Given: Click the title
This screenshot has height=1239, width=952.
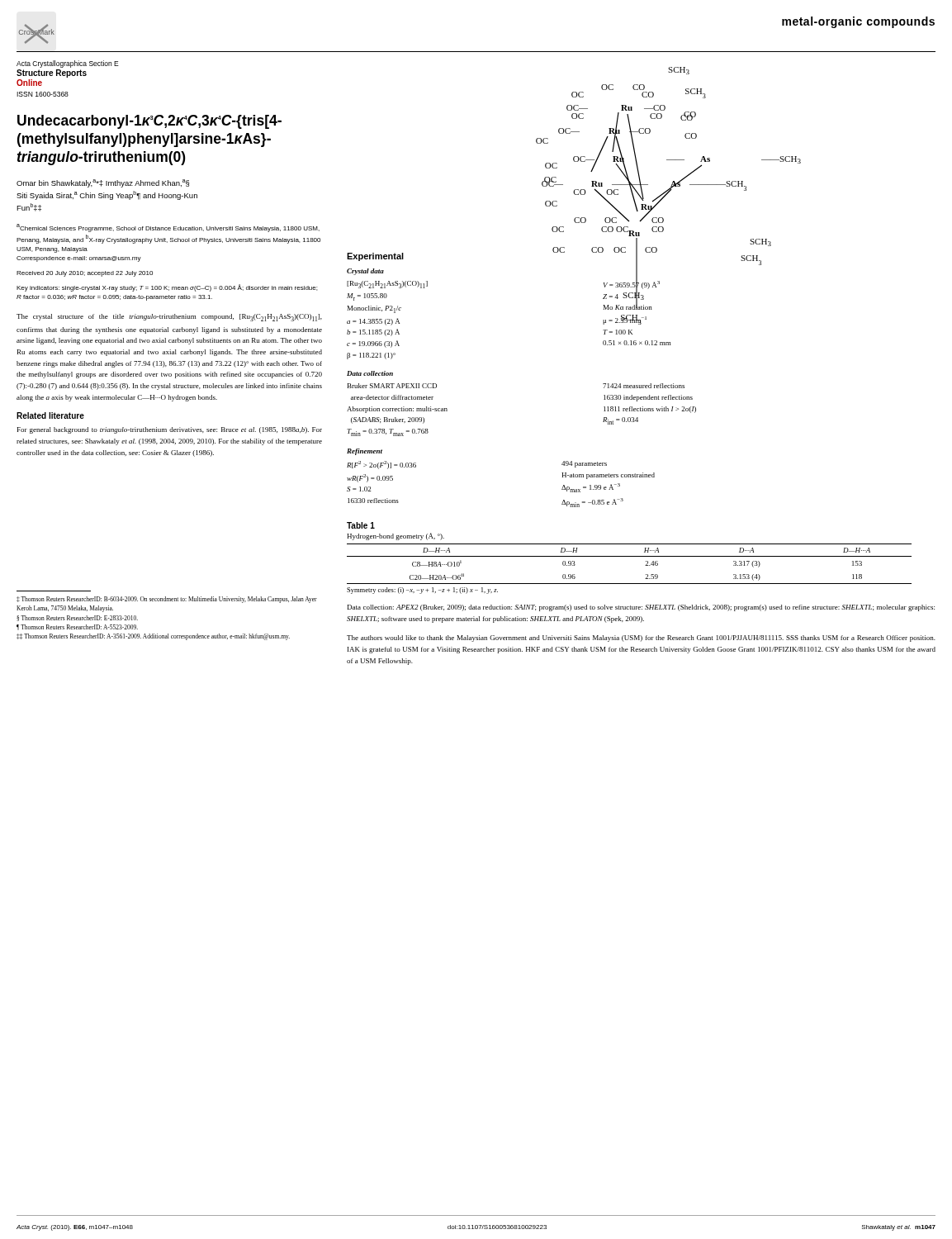Looking at the screenshot, I should pos(149,139).
